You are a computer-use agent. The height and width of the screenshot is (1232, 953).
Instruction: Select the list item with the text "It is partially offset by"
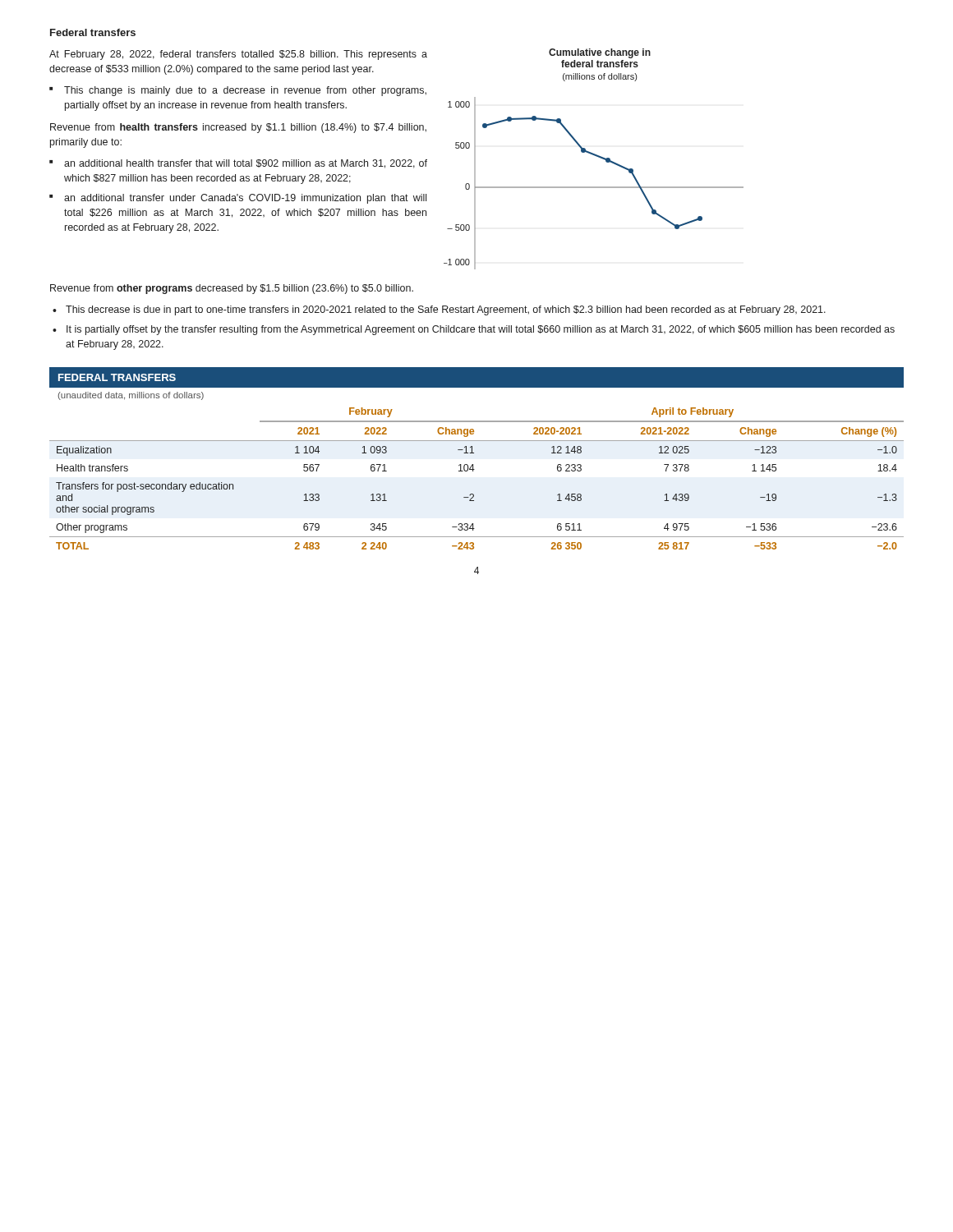tap(480, 337)
